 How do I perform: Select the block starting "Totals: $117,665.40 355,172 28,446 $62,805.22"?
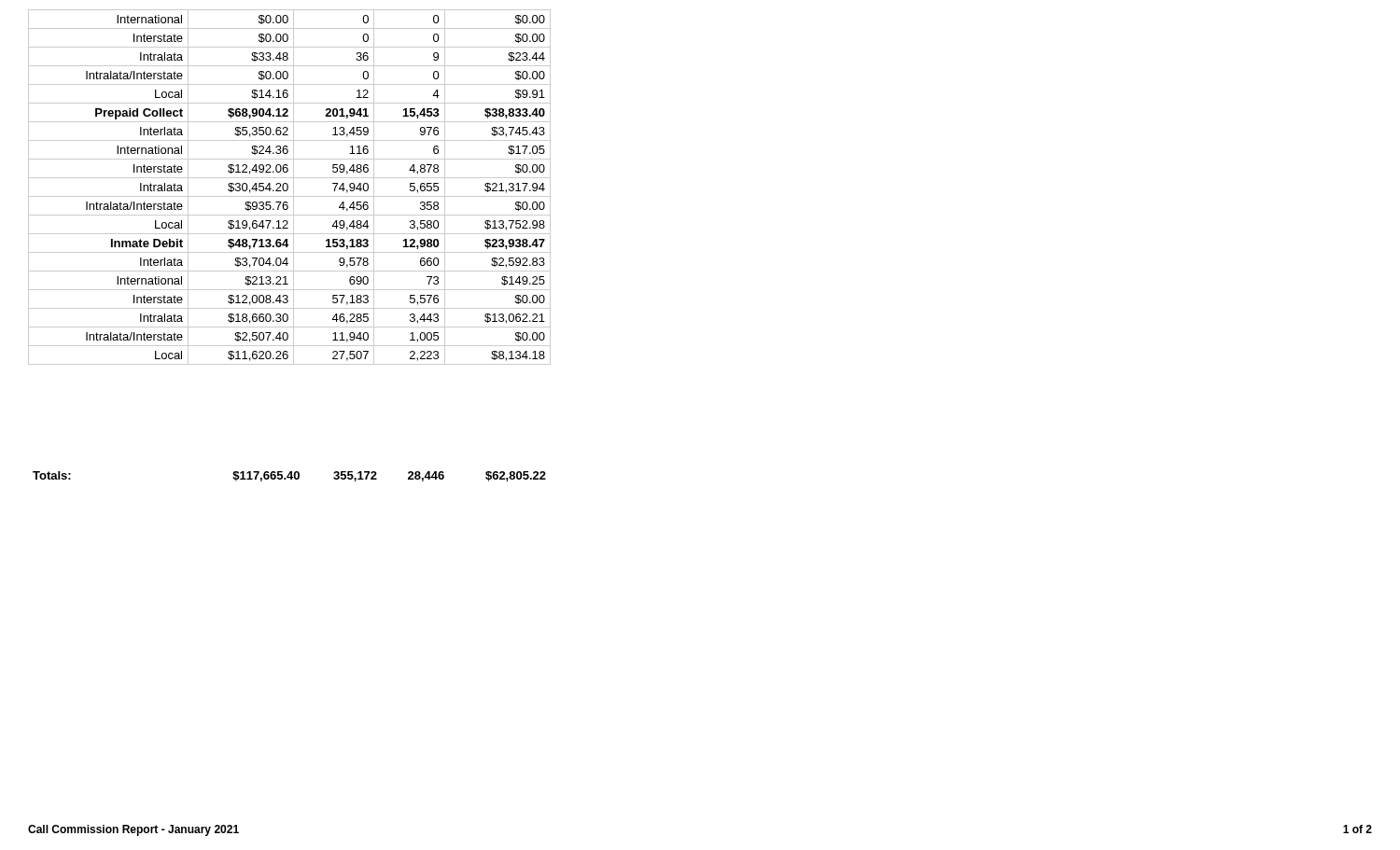(289, 475)
